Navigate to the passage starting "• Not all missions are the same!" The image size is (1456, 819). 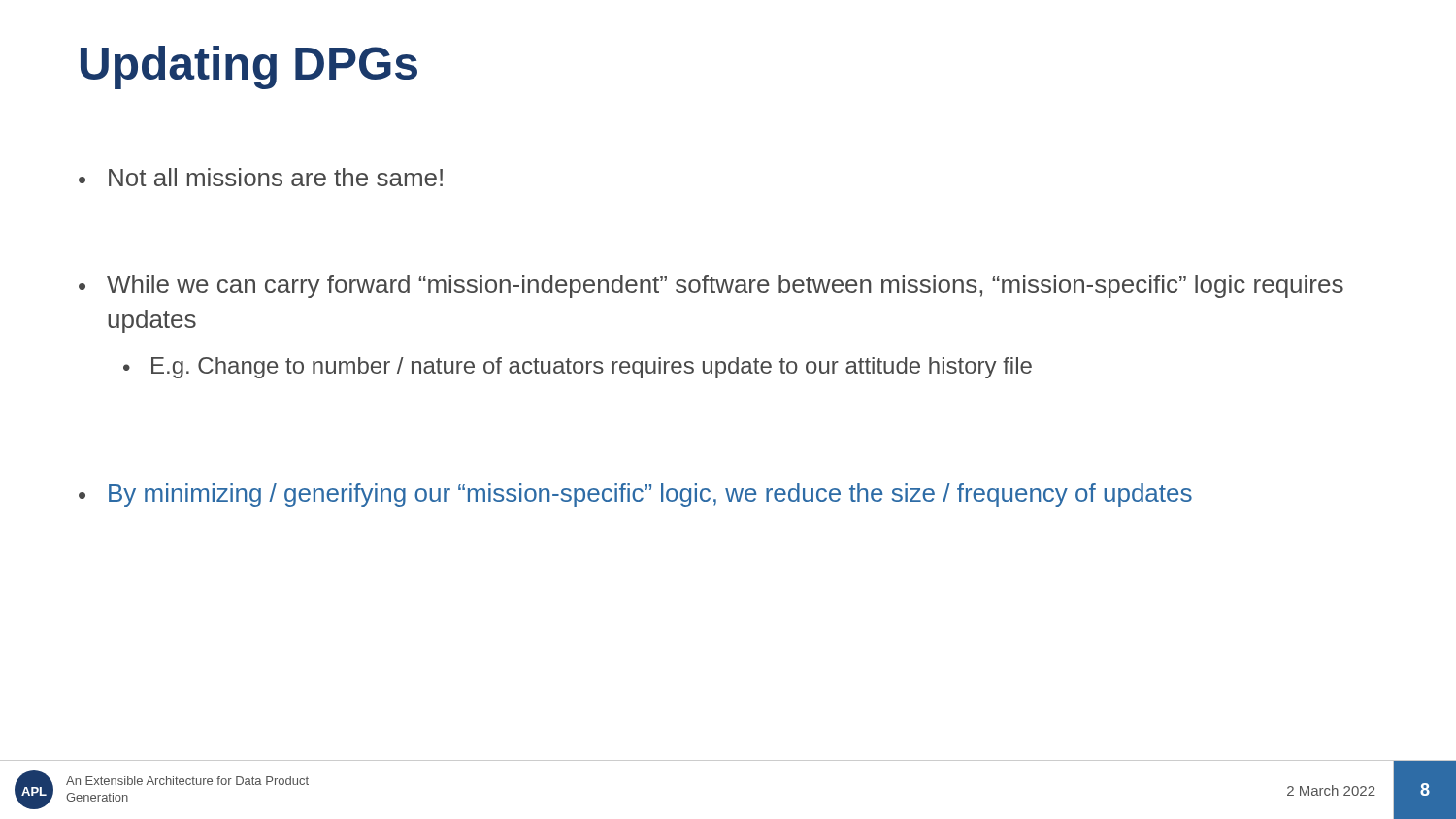click(x=261, y=179)
